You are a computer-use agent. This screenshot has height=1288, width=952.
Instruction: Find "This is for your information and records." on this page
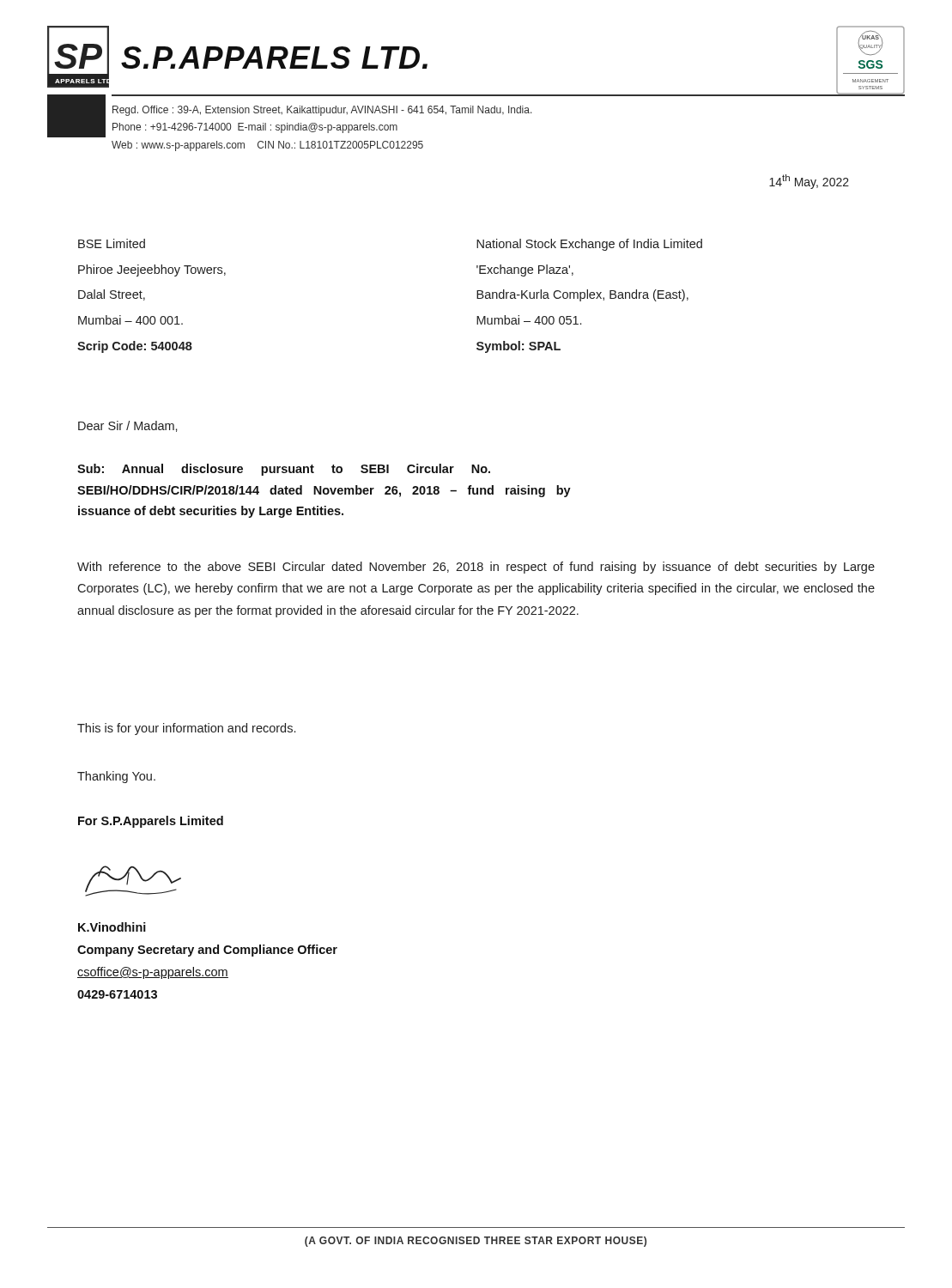[x=187, y=728]
